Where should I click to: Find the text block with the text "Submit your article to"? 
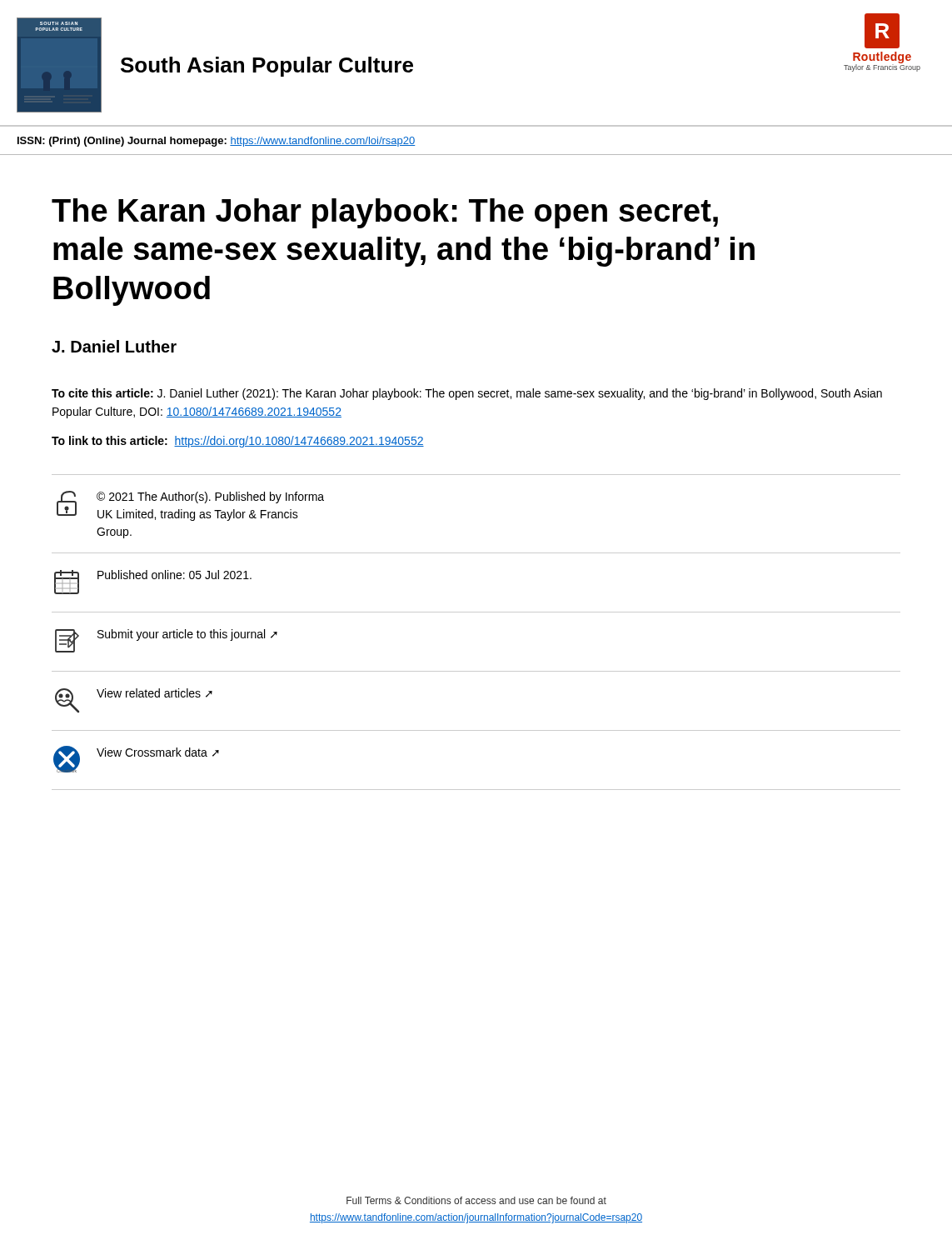(165, 643)
